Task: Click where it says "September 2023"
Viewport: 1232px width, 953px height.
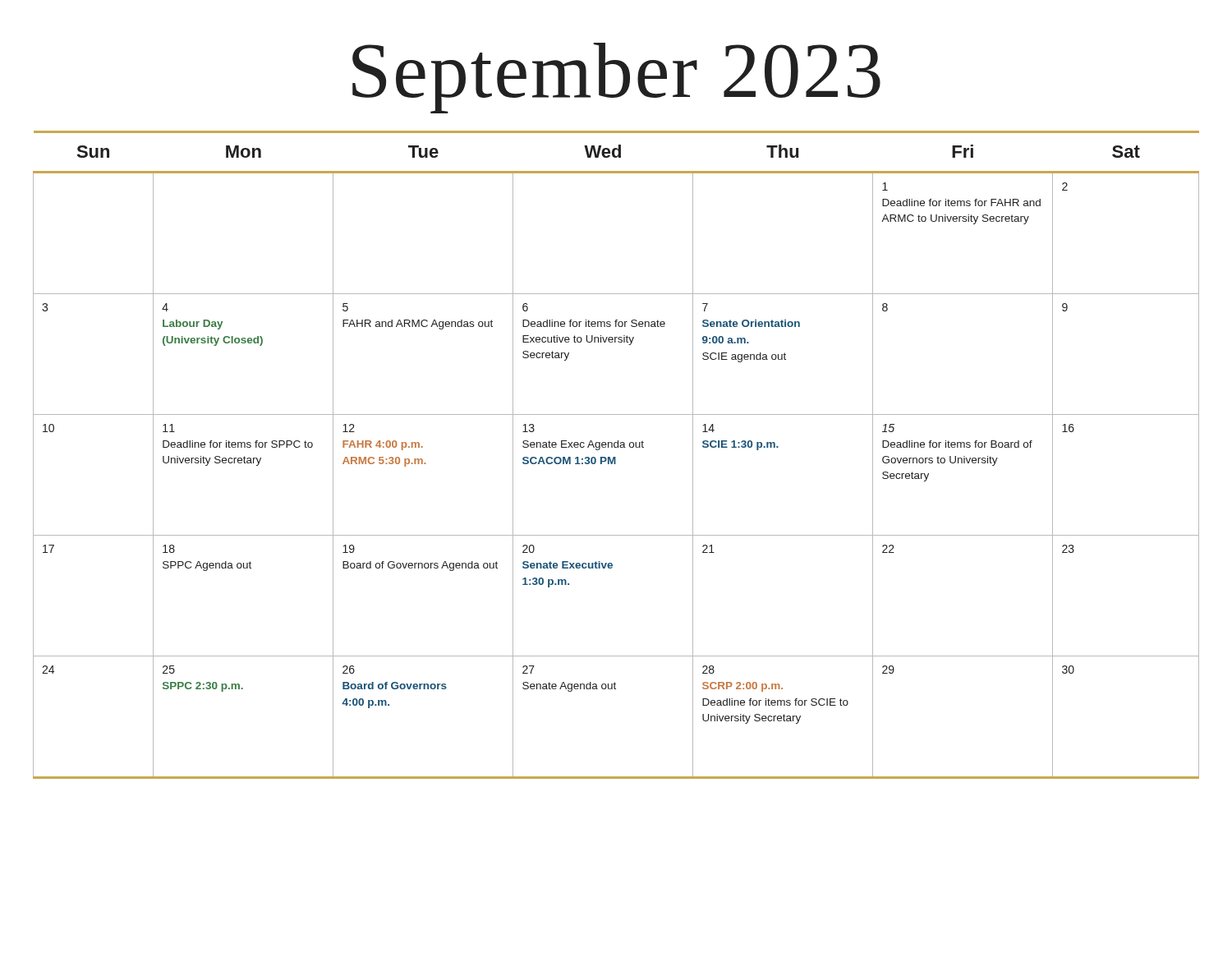Action: coord(616,70)
